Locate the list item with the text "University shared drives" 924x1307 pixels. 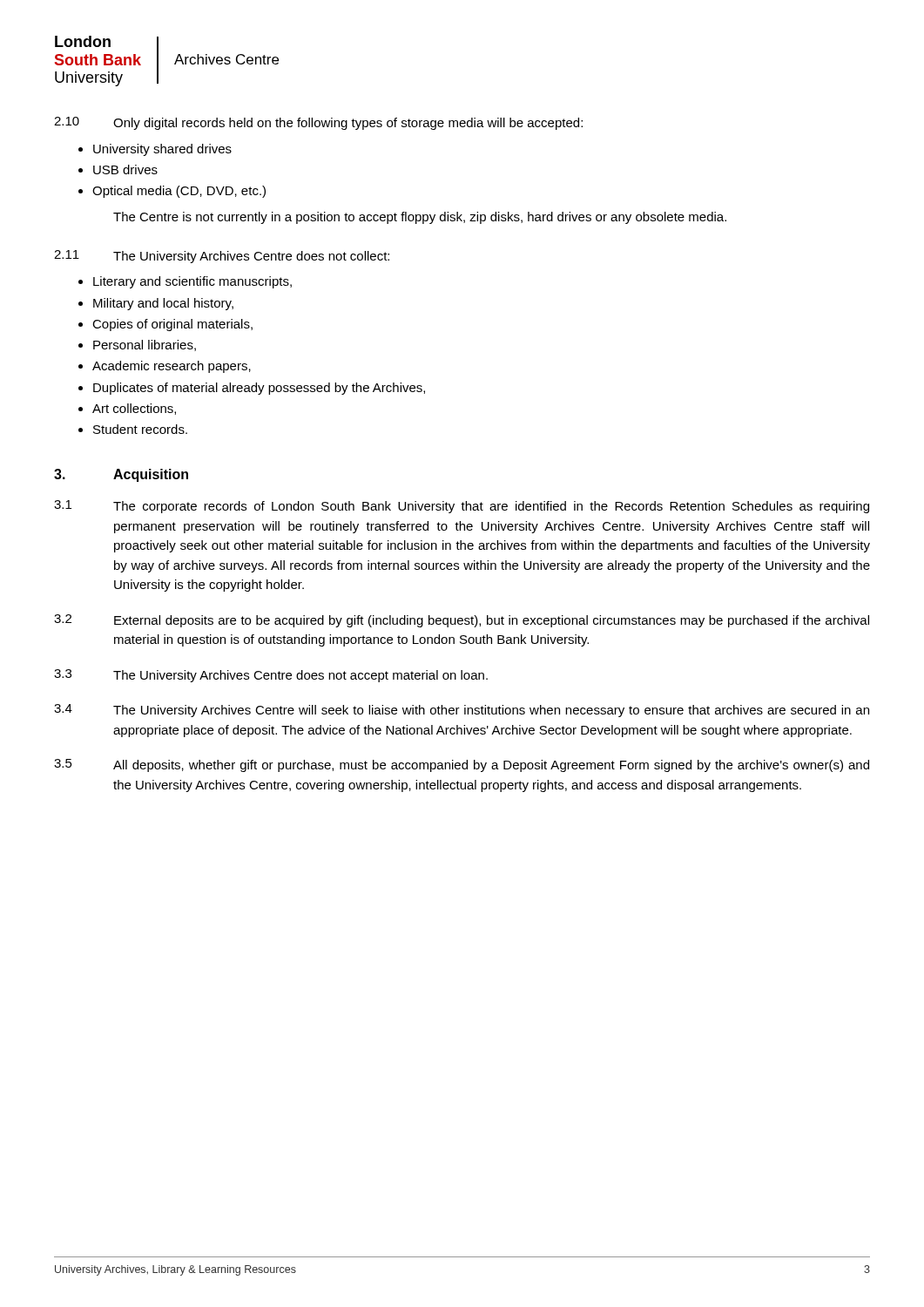[162, 148]
